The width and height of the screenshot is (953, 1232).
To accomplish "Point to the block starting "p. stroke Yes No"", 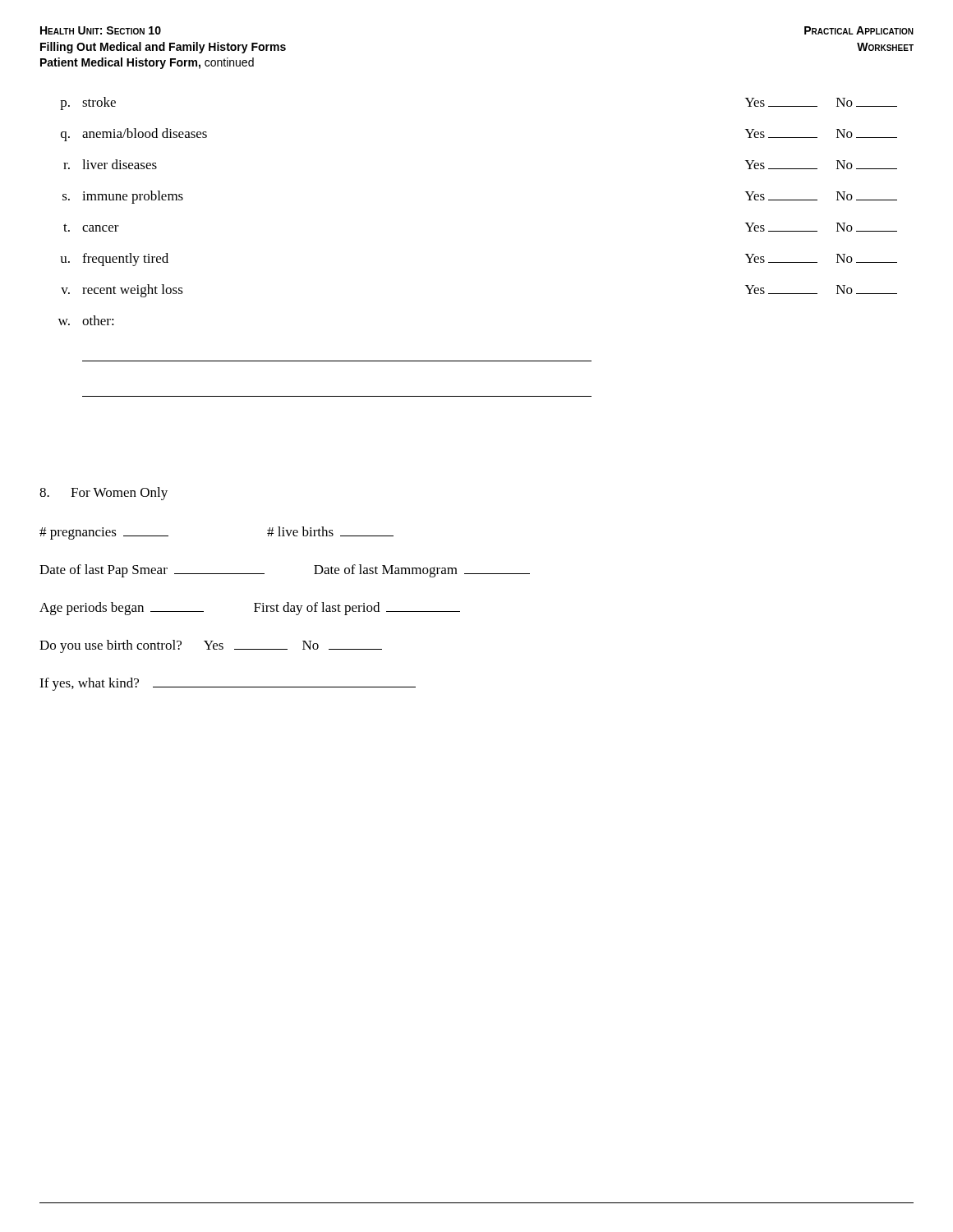I will point(84,103).
